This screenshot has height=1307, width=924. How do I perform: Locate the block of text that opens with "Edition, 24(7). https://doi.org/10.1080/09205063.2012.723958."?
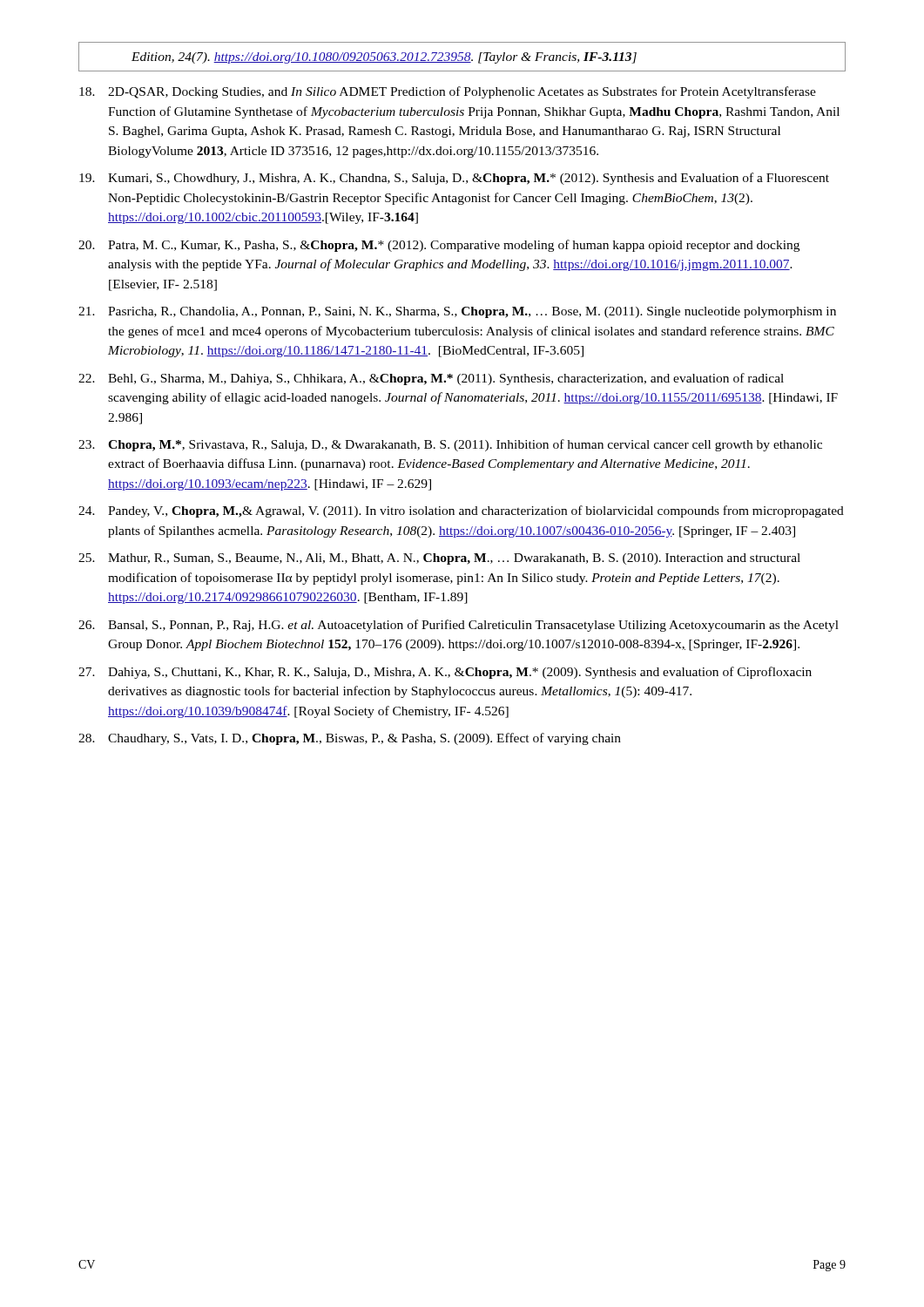pos(384,56)
